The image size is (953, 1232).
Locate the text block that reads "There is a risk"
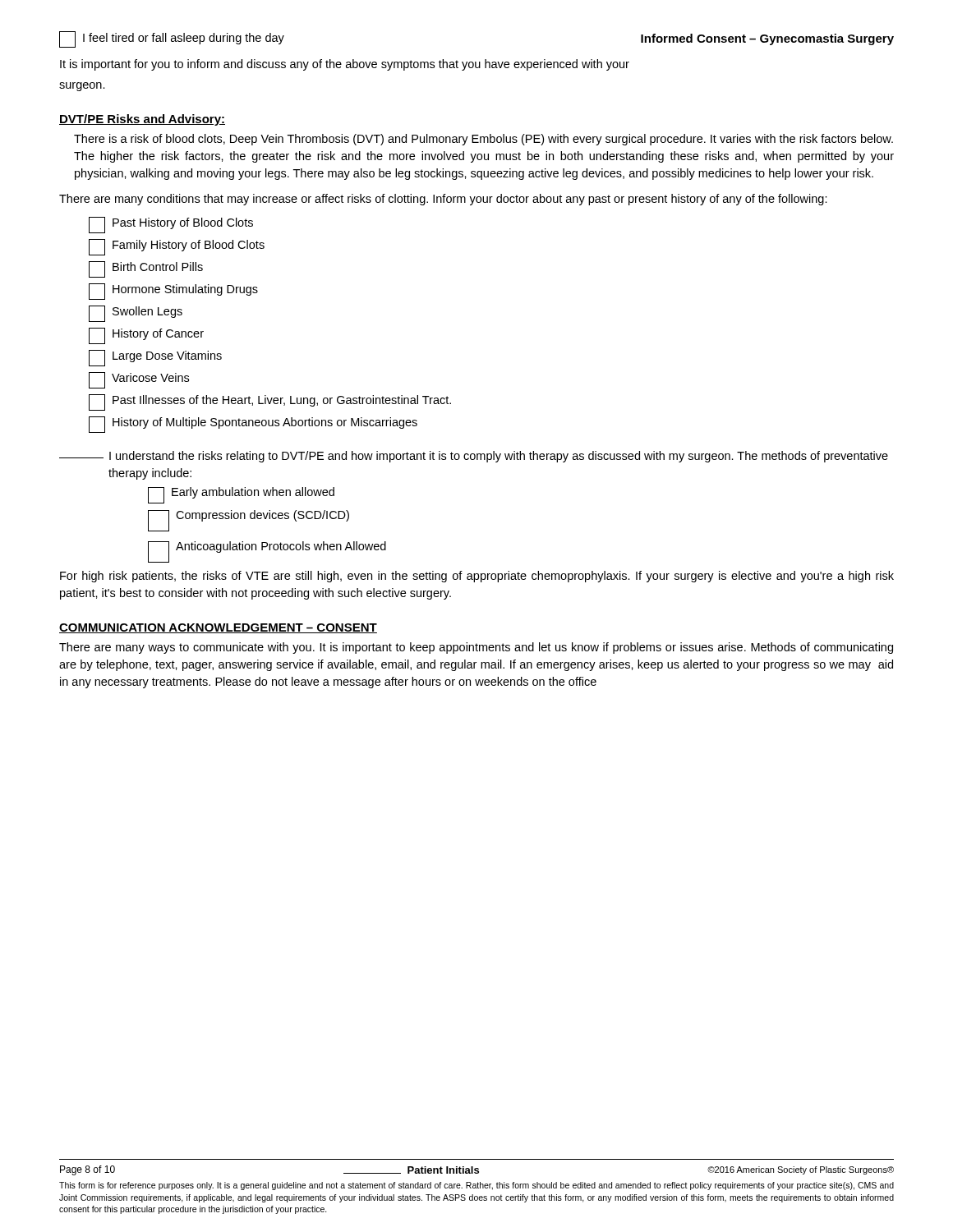[x=484, y=156]
